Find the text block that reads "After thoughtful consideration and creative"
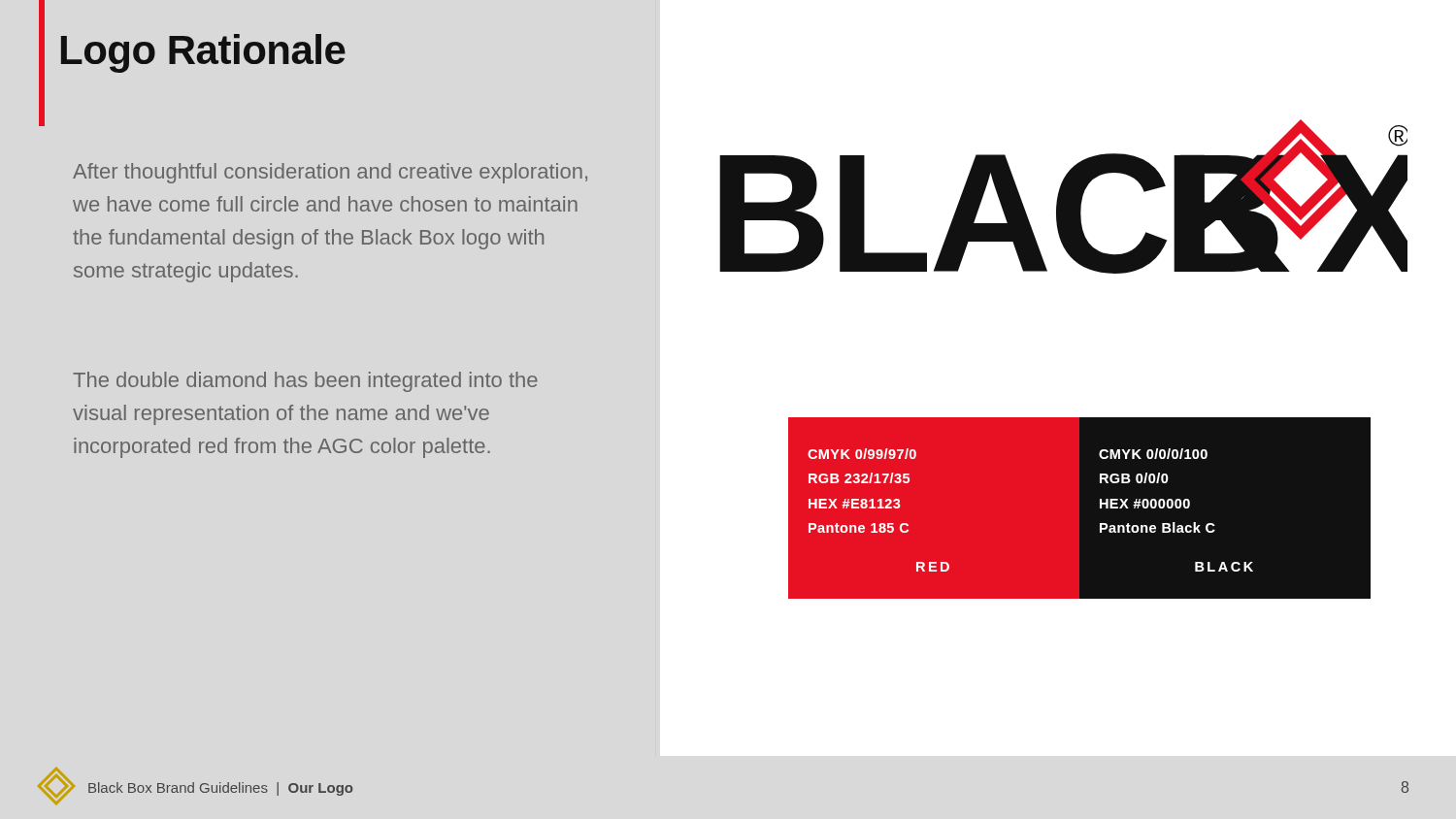The width and height of the screenshot is (1456, 819). 331,221
